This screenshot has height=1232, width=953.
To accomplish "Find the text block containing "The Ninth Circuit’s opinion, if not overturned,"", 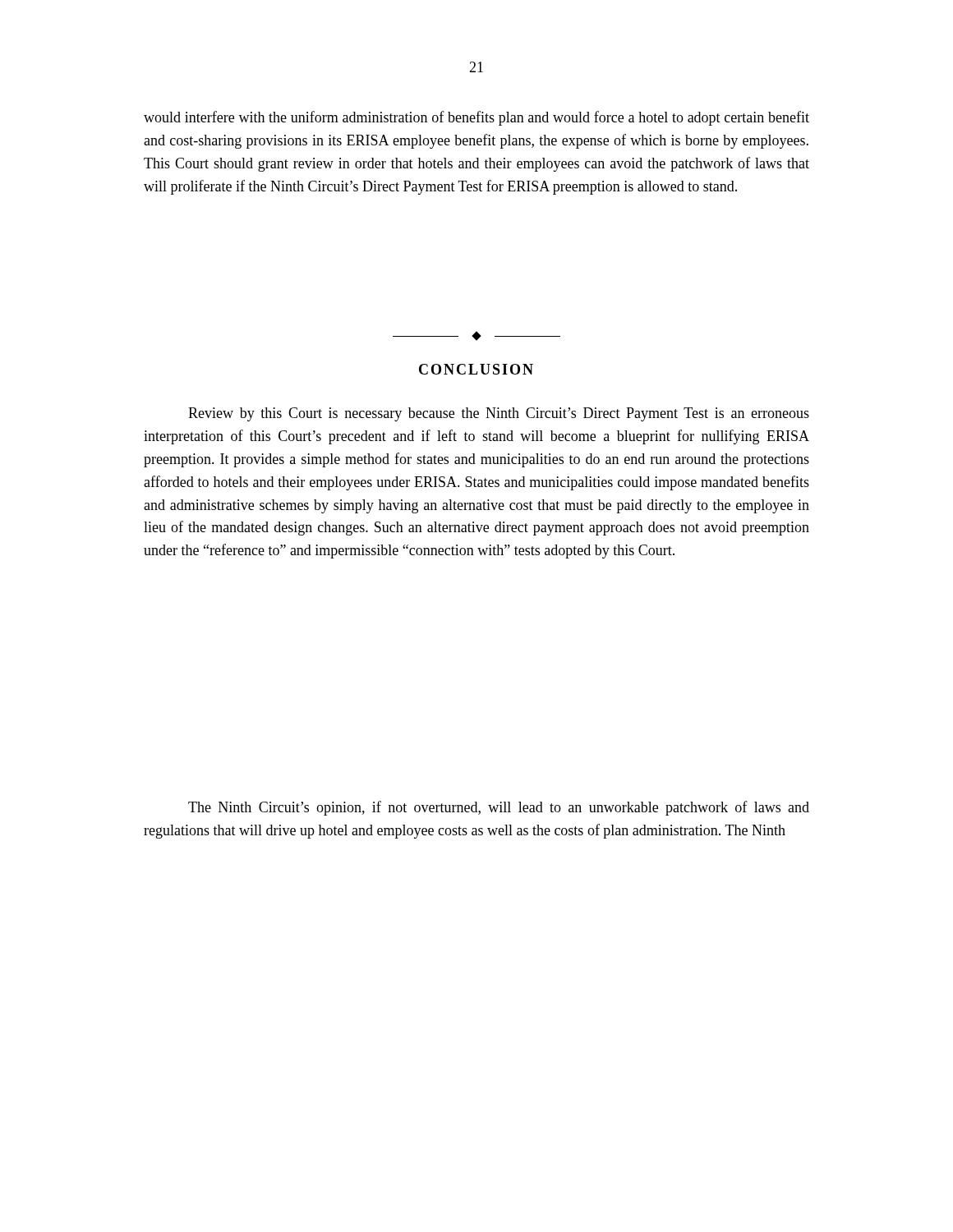I will click(476, 820).
